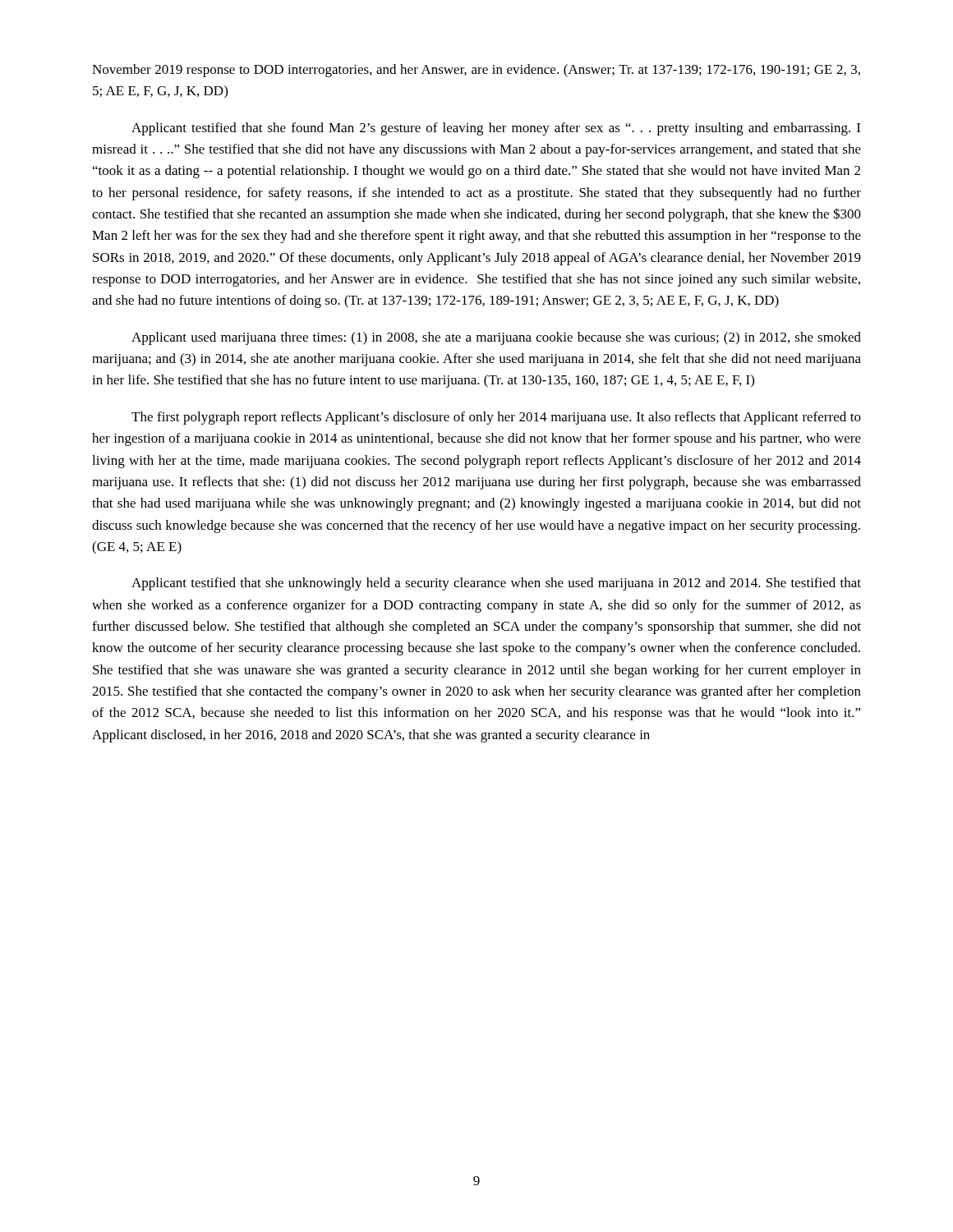This screenshot has height=1232, width=953.
Task: Click on the text block containing "Applicant testified that she unknowingly held"
Action: (476, 659)
